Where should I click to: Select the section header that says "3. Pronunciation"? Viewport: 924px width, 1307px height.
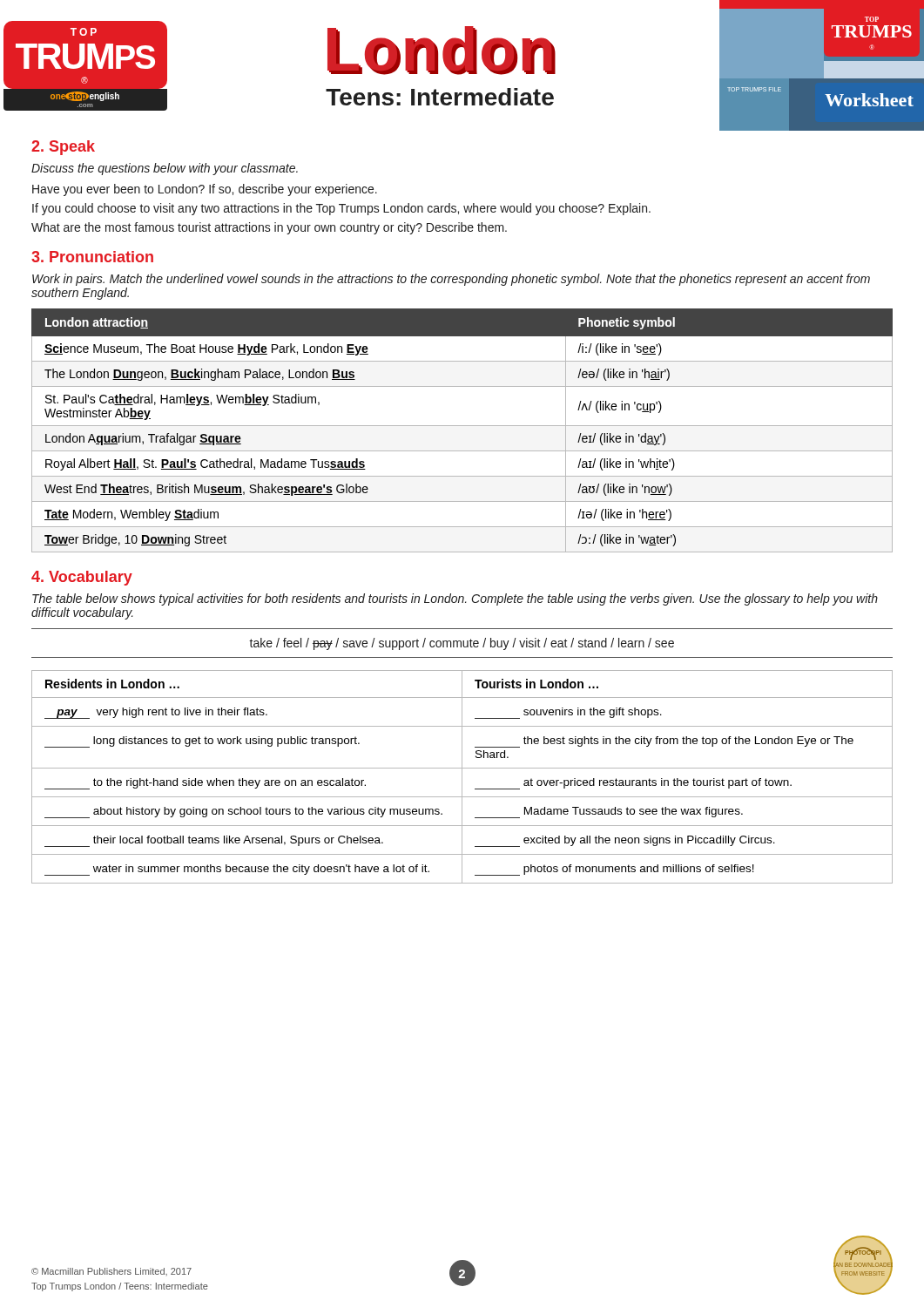93,257
